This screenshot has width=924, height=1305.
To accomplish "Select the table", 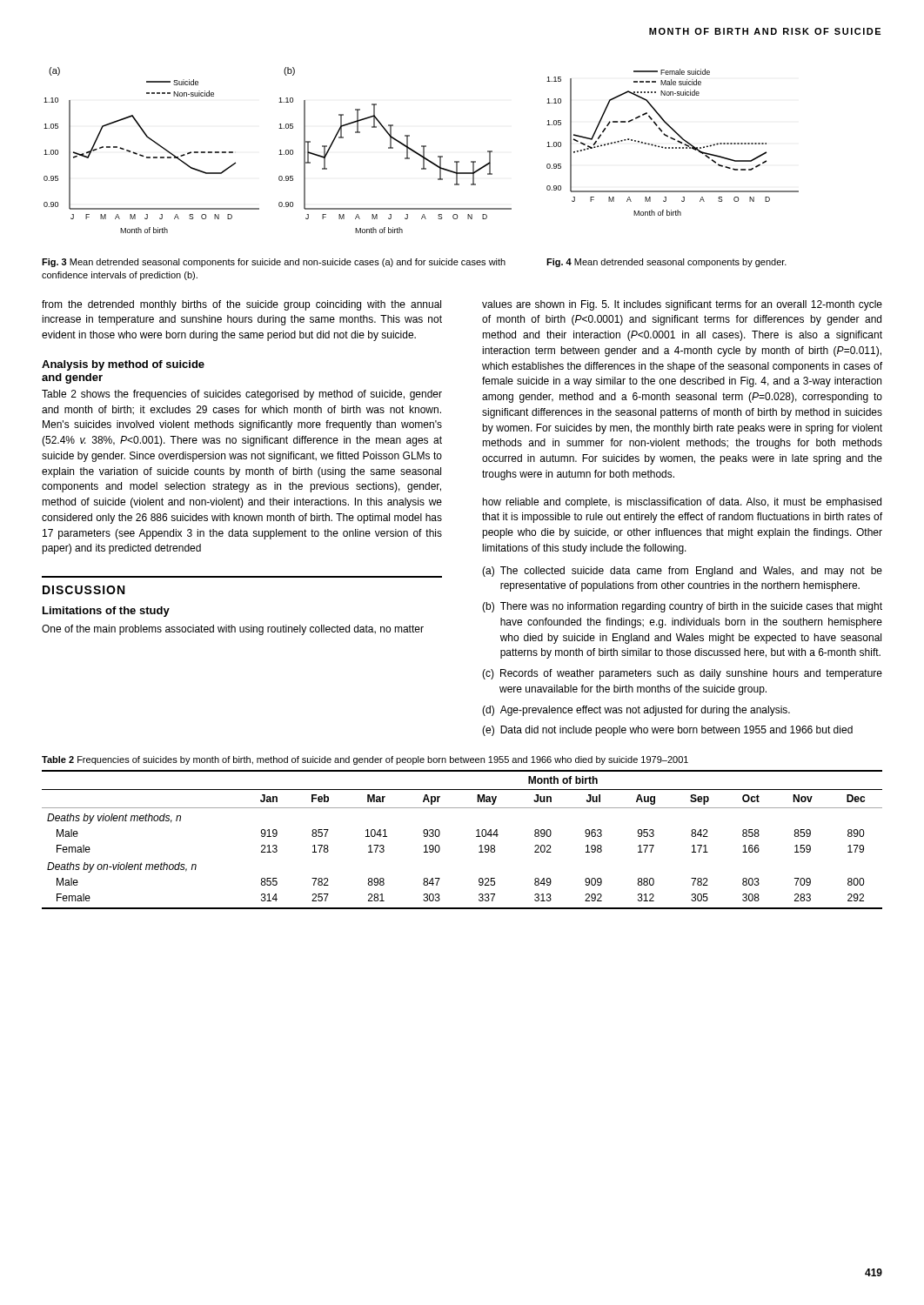I will 462,840.
